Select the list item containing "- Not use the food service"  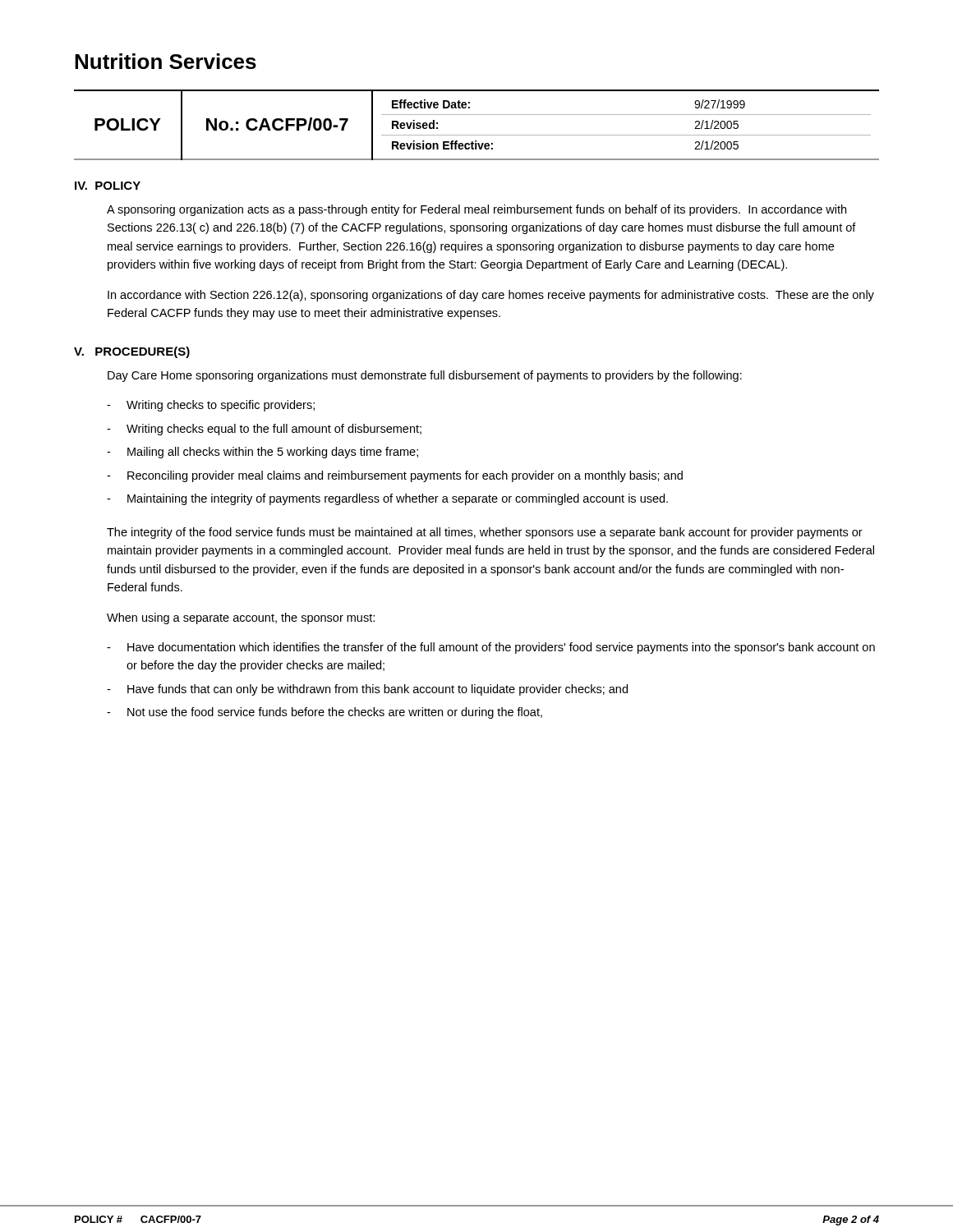click(x=493, y=713)
